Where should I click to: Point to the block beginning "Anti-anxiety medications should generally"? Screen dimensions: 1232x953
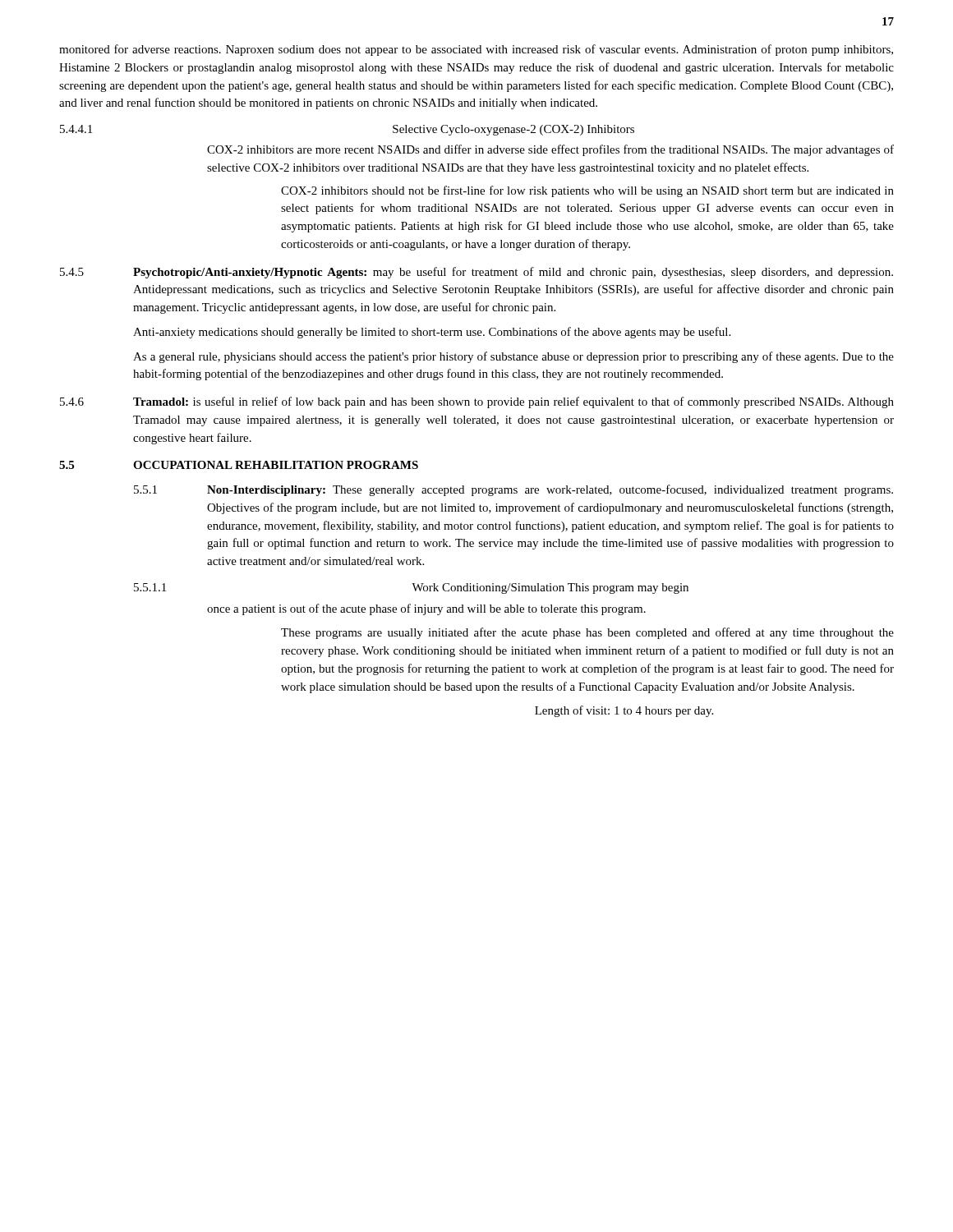pos(432,332)
